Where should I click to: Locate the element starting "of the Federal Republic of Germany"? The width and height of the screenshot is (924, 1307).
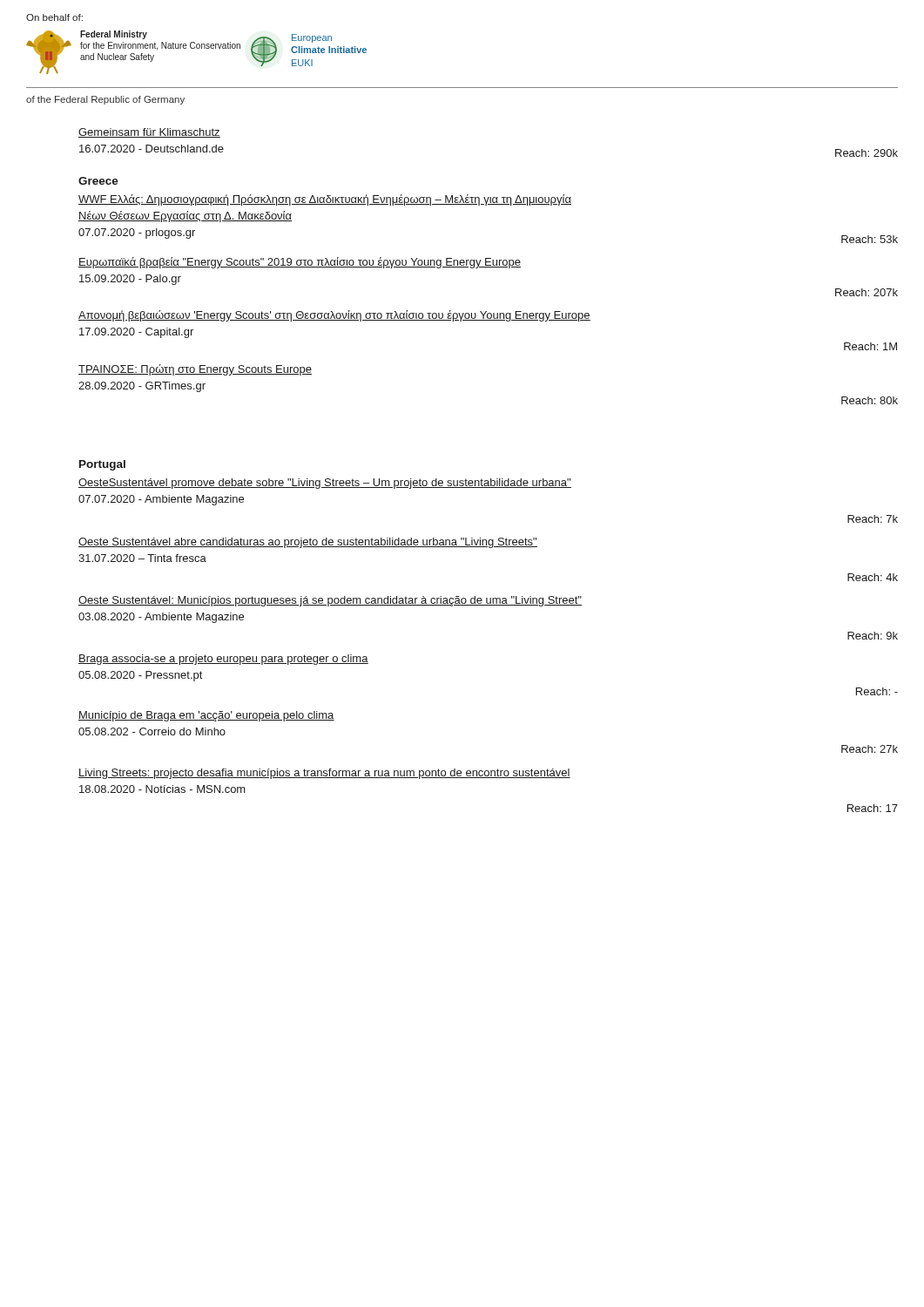(x=105, y=99)
